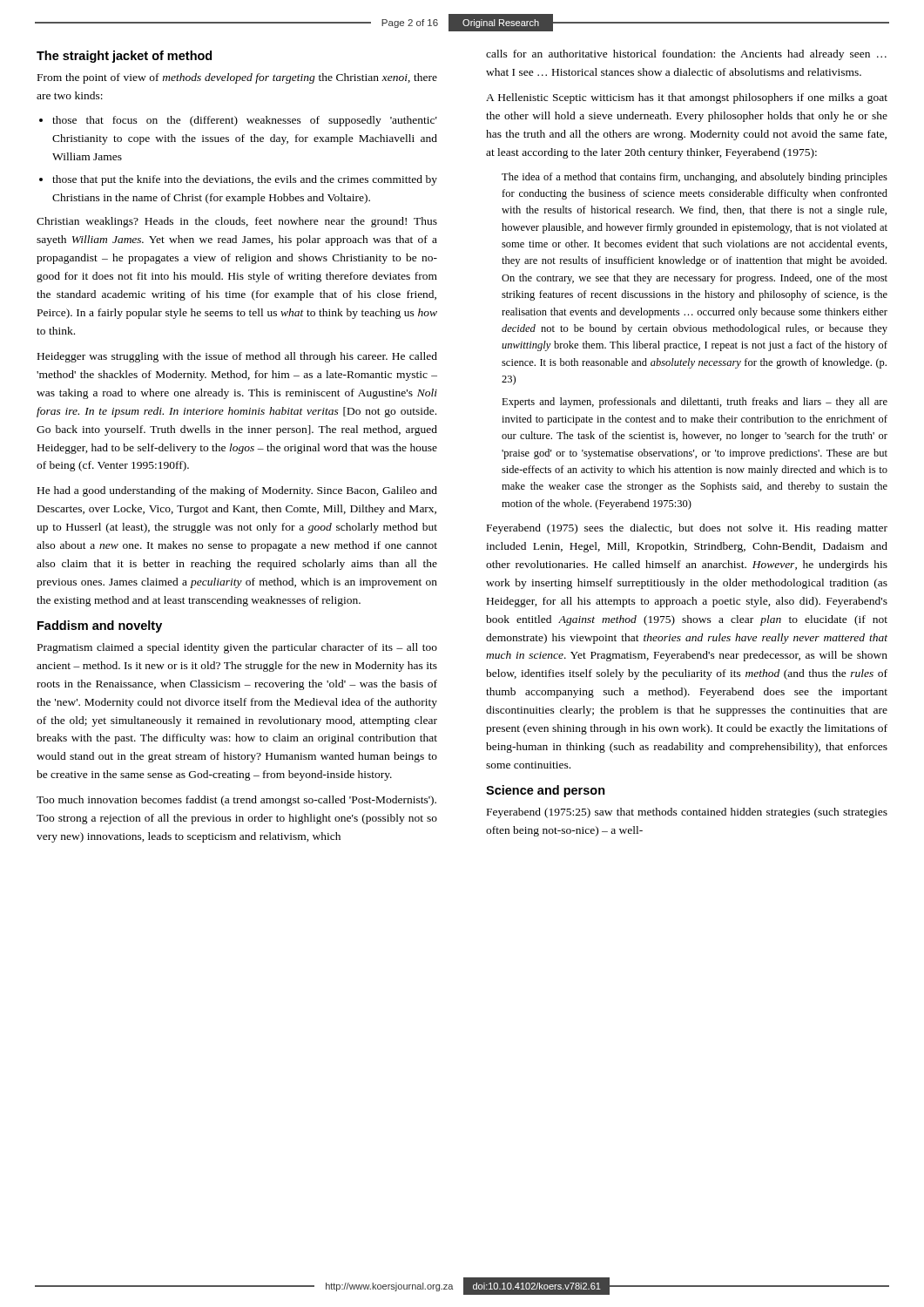The height and width of the screenshot is (1307, 924).
Task: Click on the text starting "Pragmatism claimed a special"
Action: (237, 711)
